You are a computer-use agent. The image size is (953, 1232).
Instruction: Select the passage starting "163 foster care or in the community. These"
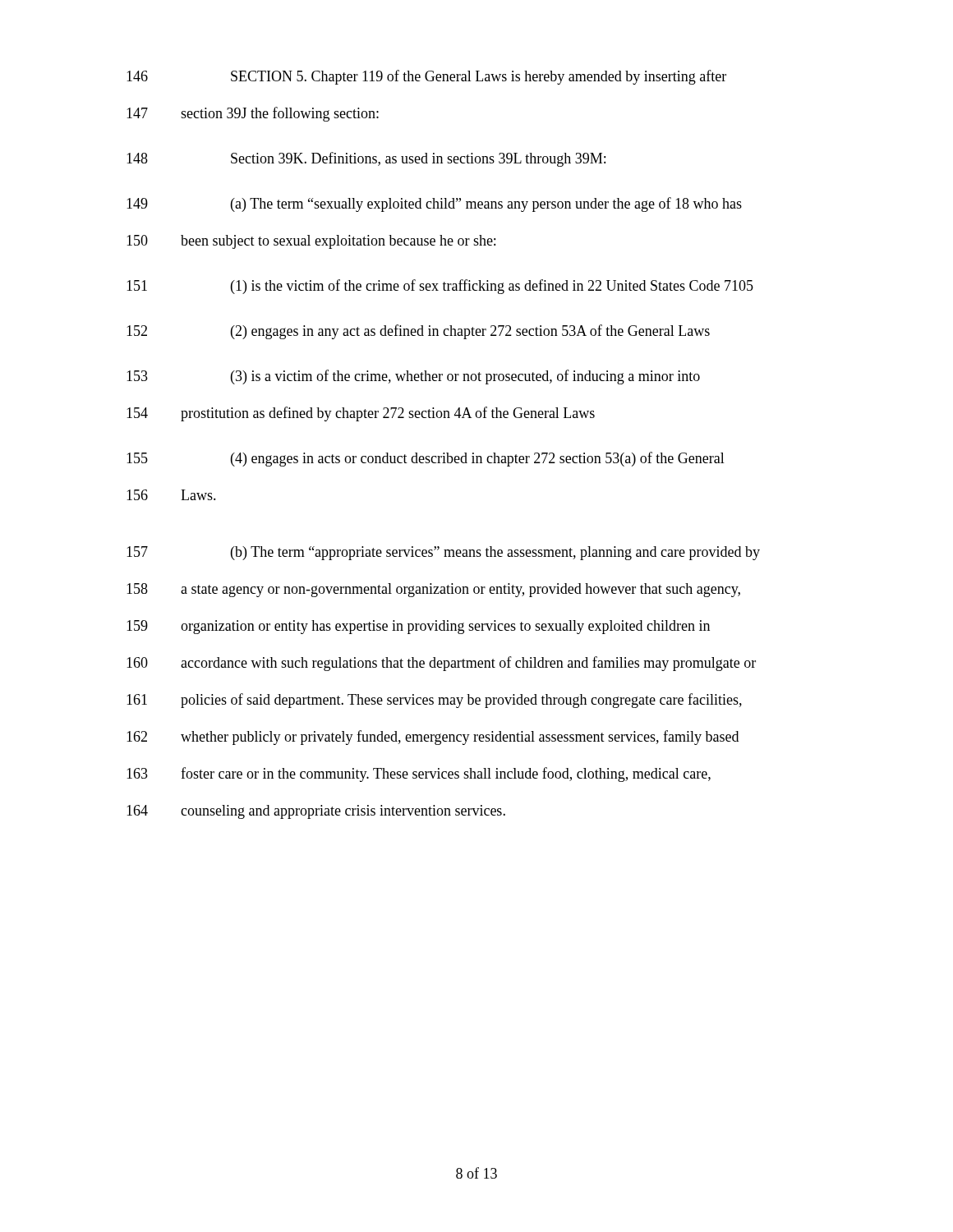405,774
